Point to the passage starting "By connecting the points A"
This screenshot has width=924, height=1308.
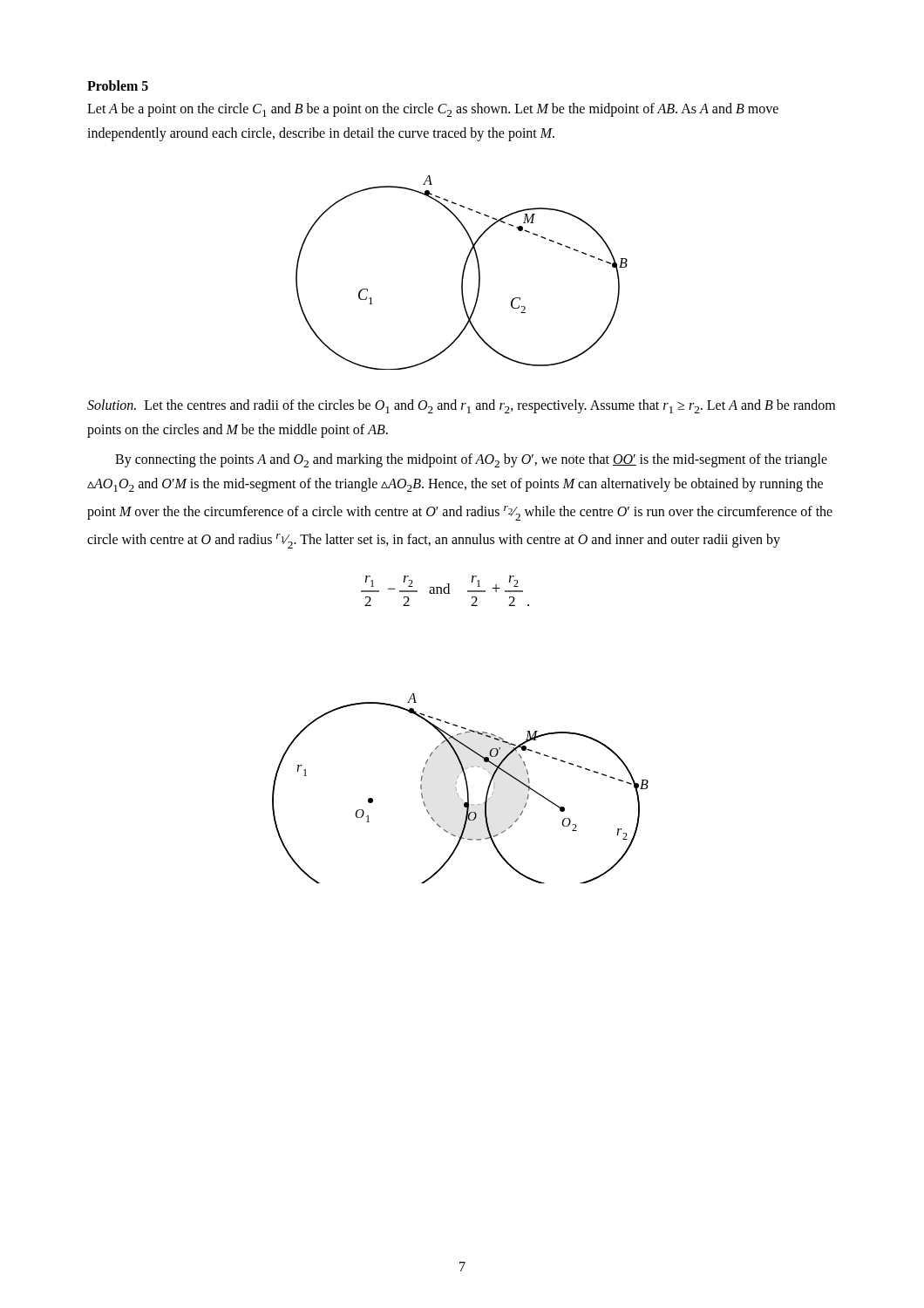460,501
